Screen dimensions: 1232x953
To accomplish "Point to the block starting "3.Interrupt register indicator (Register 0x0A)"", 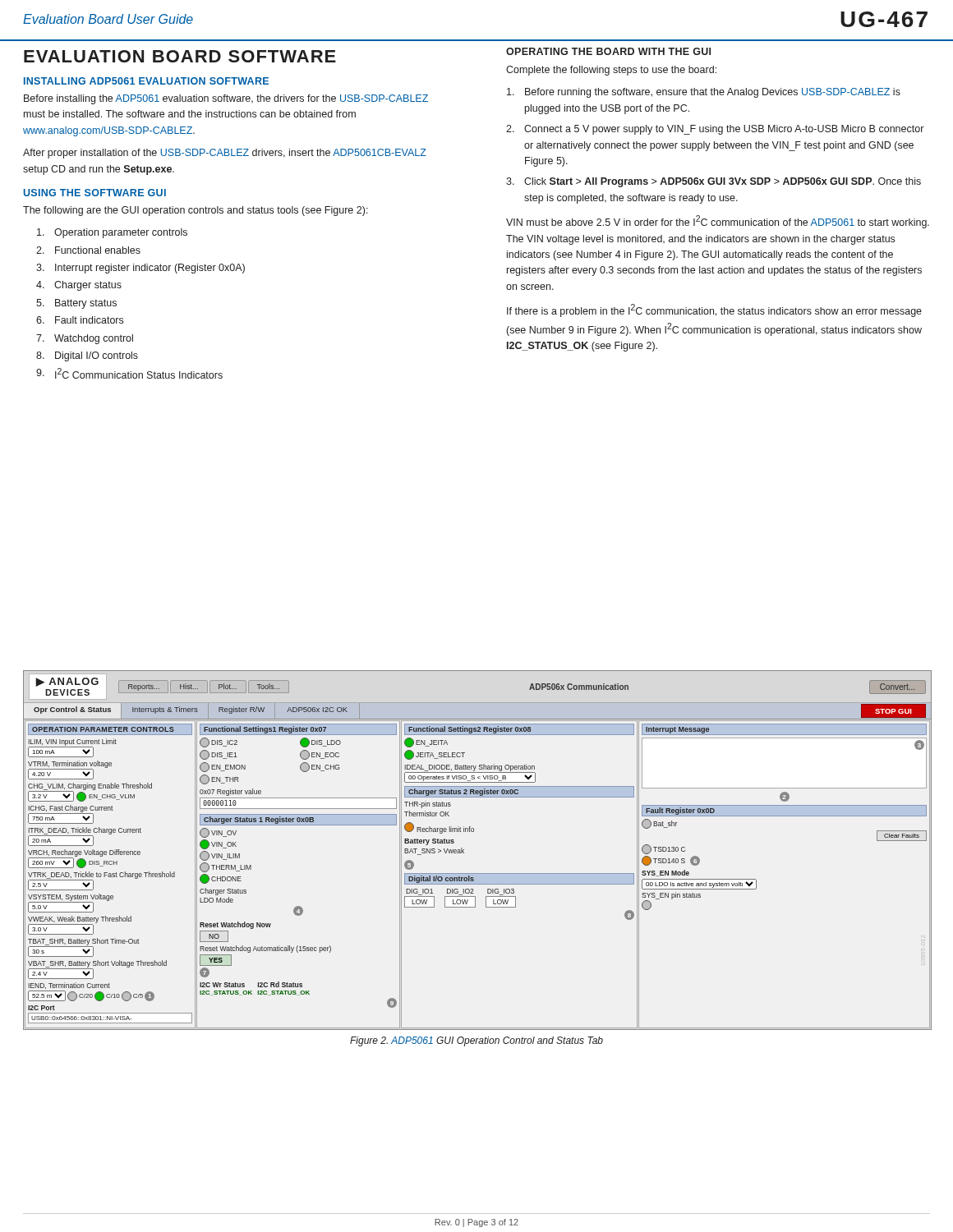I will click(x=141, y=268).
